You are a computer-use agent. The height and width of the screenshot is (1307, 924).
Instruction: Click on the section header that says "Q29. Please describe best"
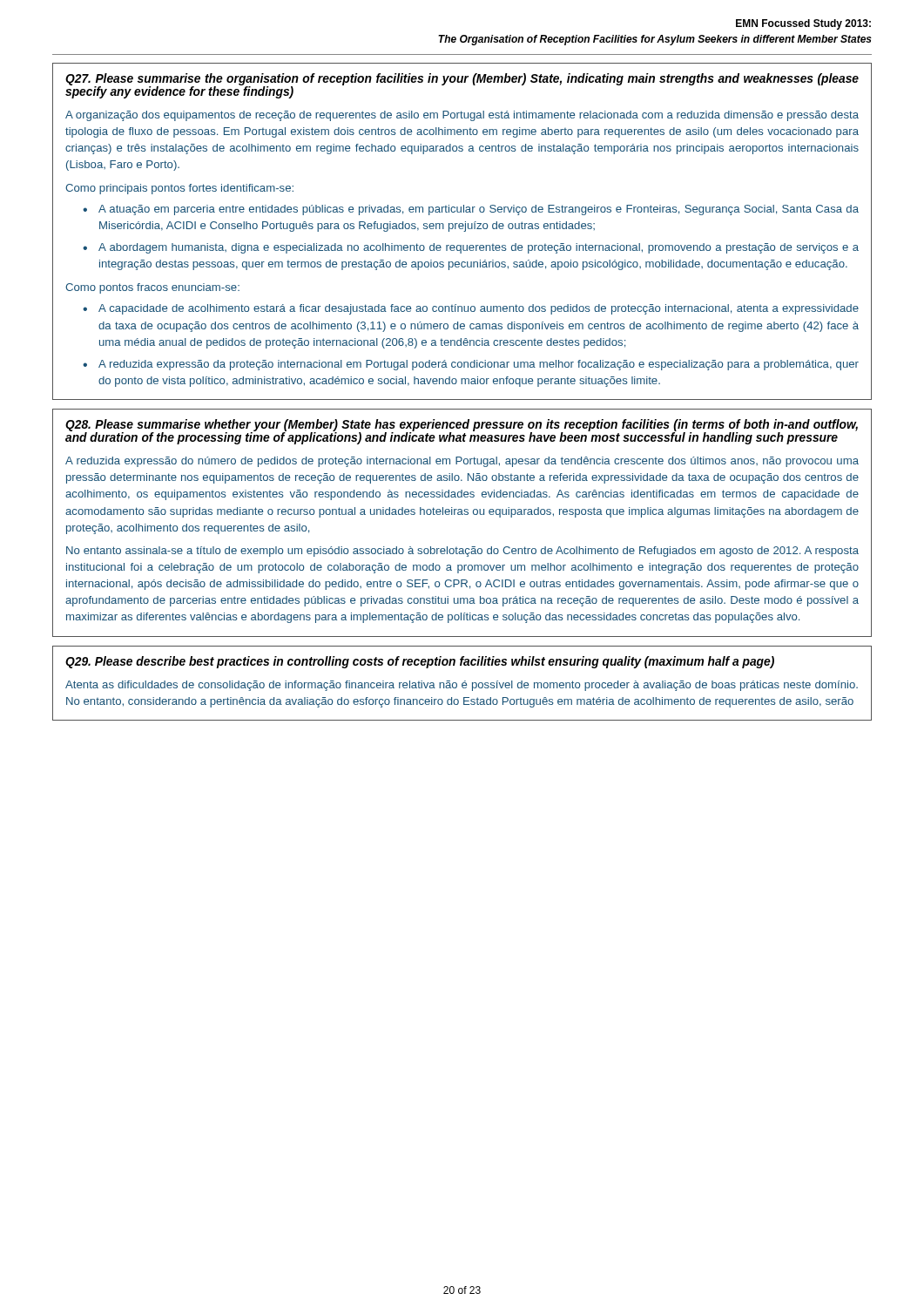pos(420,661)
